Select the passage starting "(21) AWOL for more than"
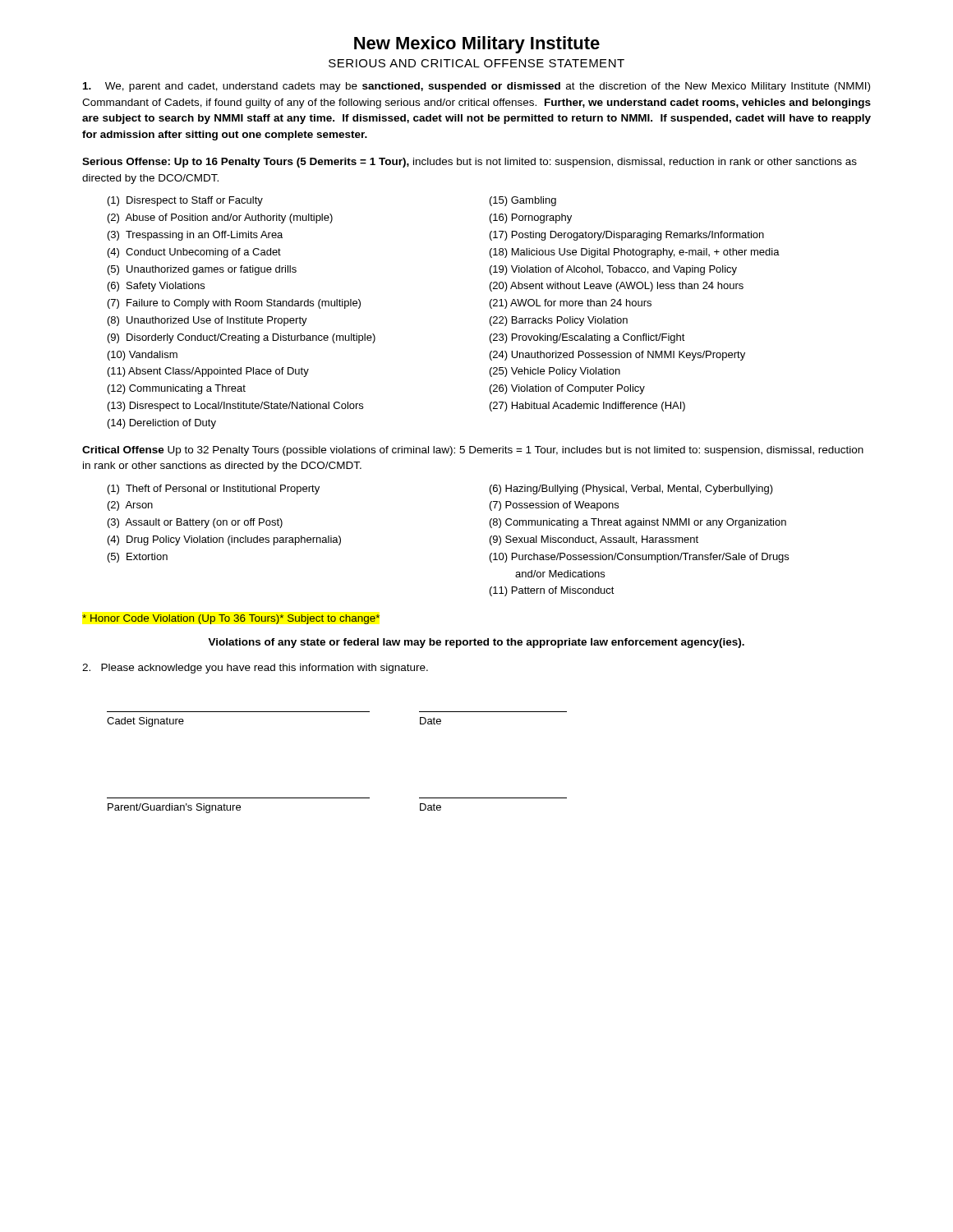 570,303
